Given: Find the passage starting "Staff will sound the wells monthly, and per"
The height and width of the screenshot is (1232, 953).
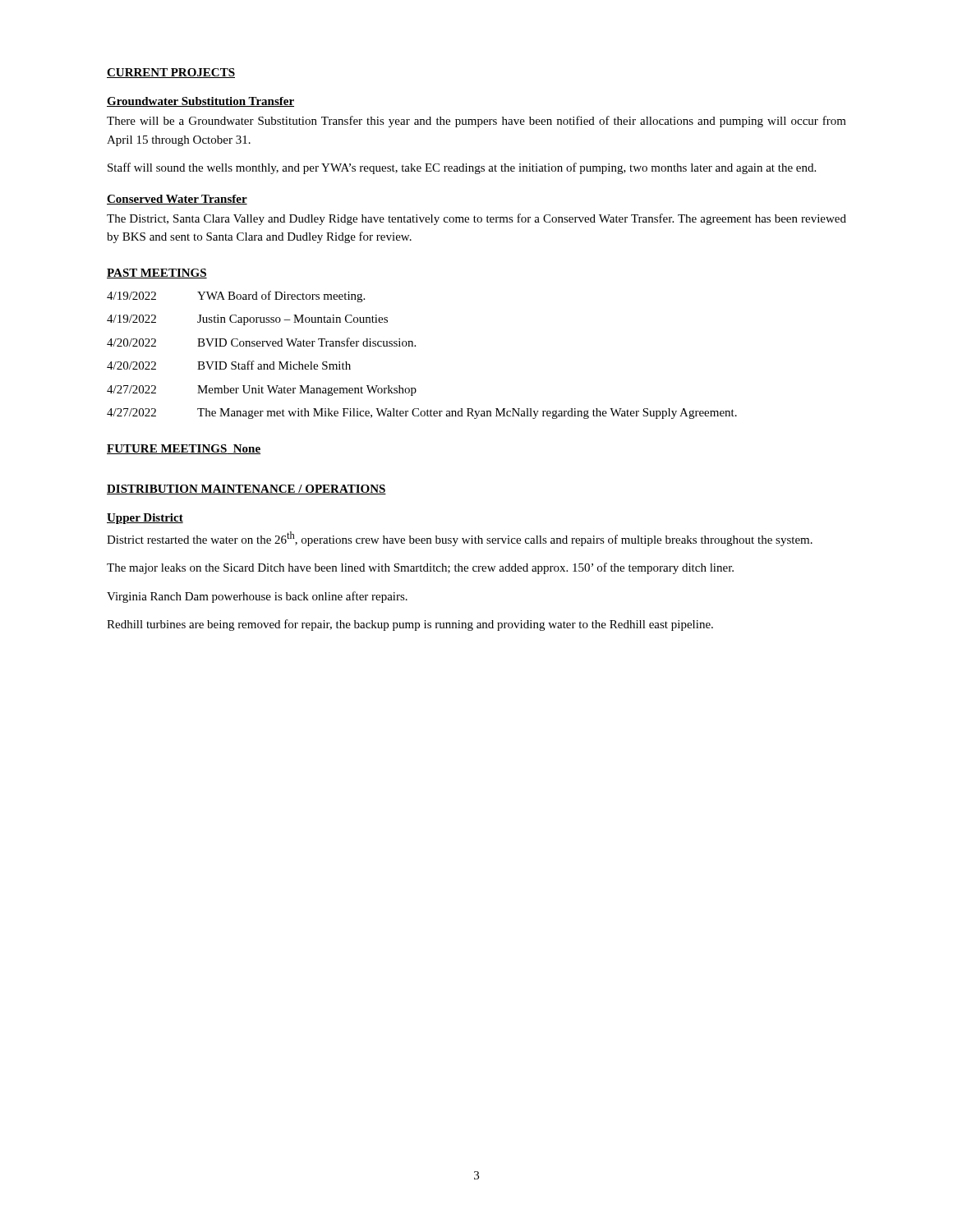Looking at the screenshot, I should click(462, 168).
